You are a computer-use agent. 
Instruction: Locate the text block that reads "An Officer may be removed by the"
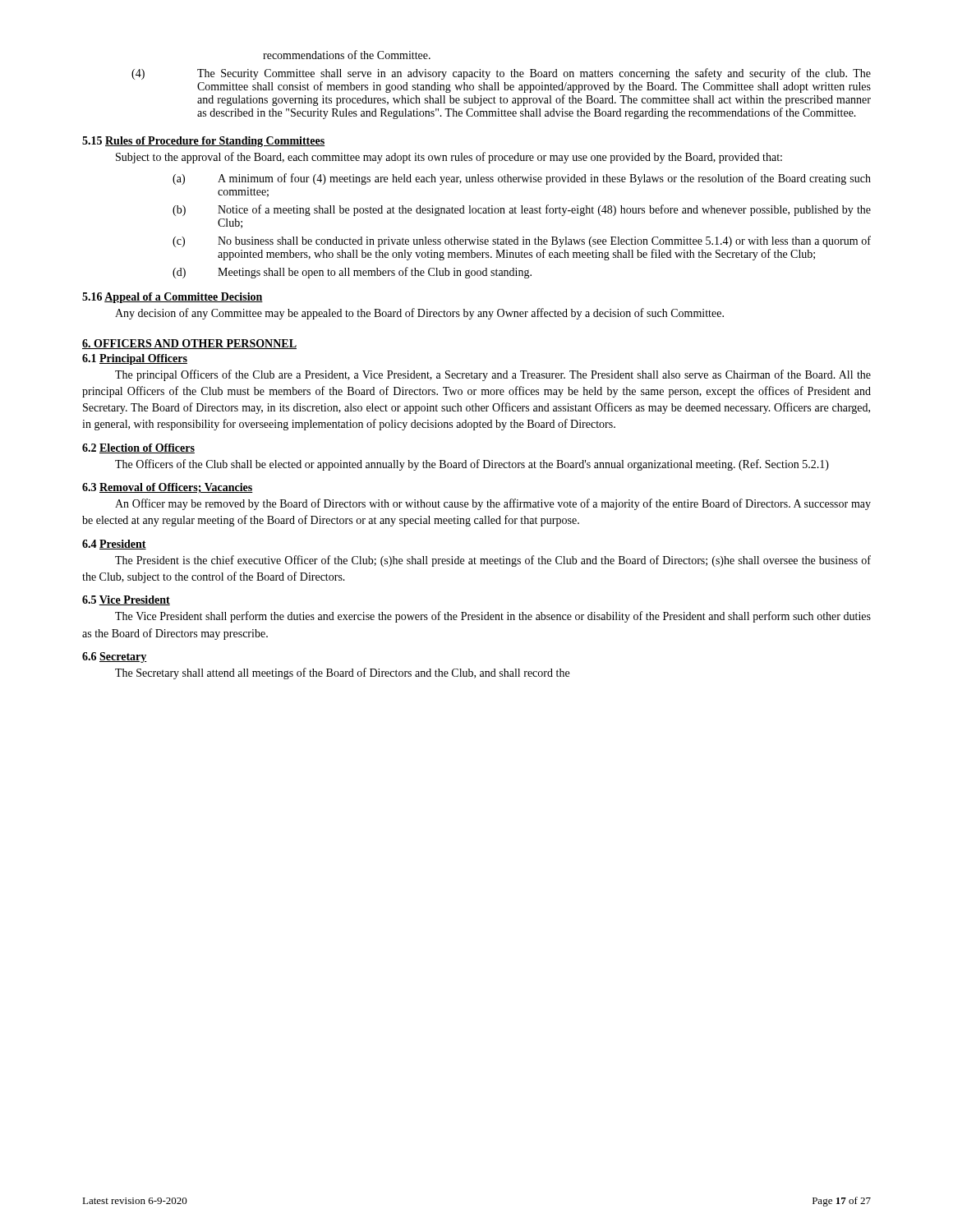(x=476, y=512)
